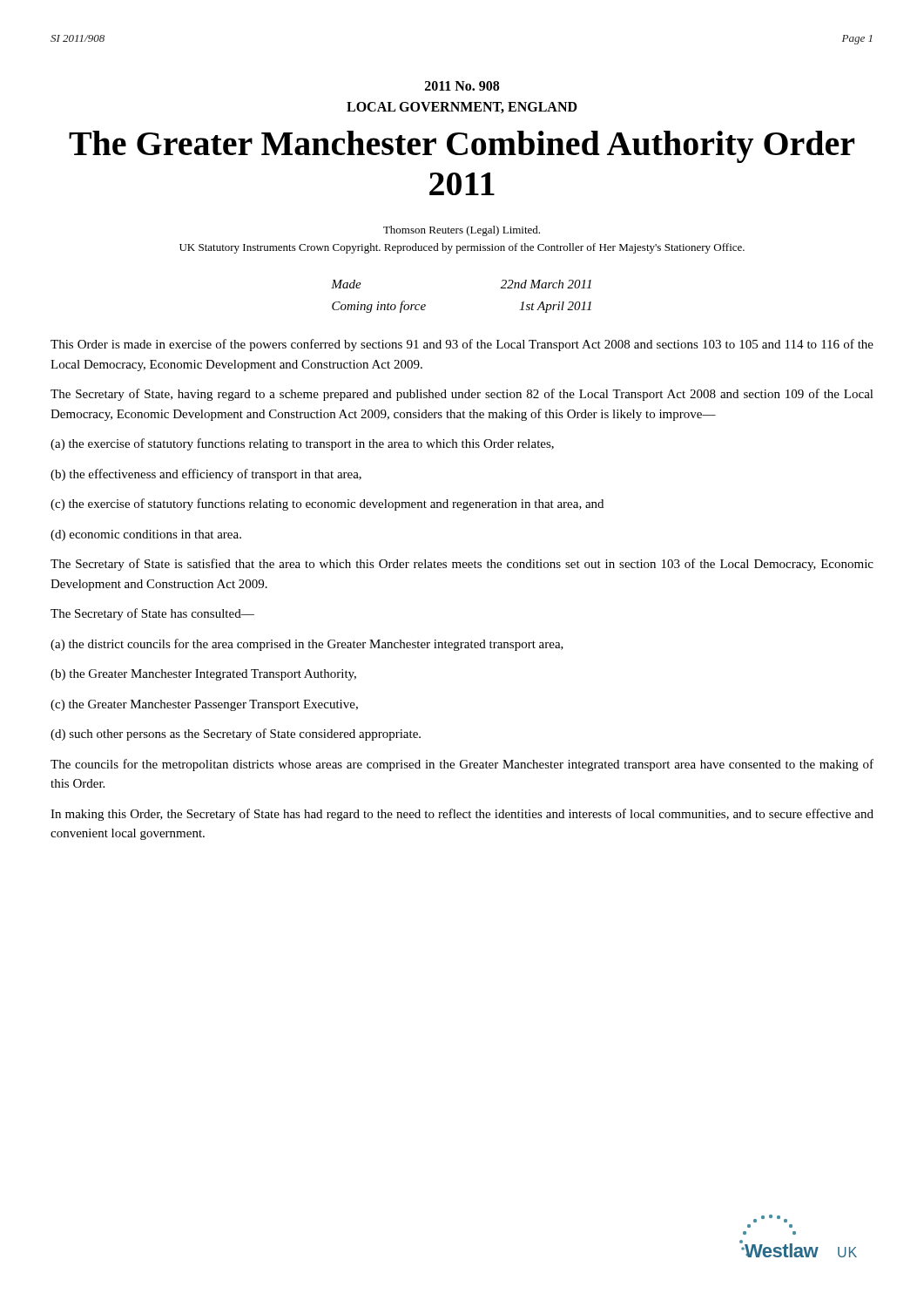This screenshot has width=924, height=1307.
Task: Select the region starting "(a) the exercise of statutory functions relating to"
Action: point(302,444)
